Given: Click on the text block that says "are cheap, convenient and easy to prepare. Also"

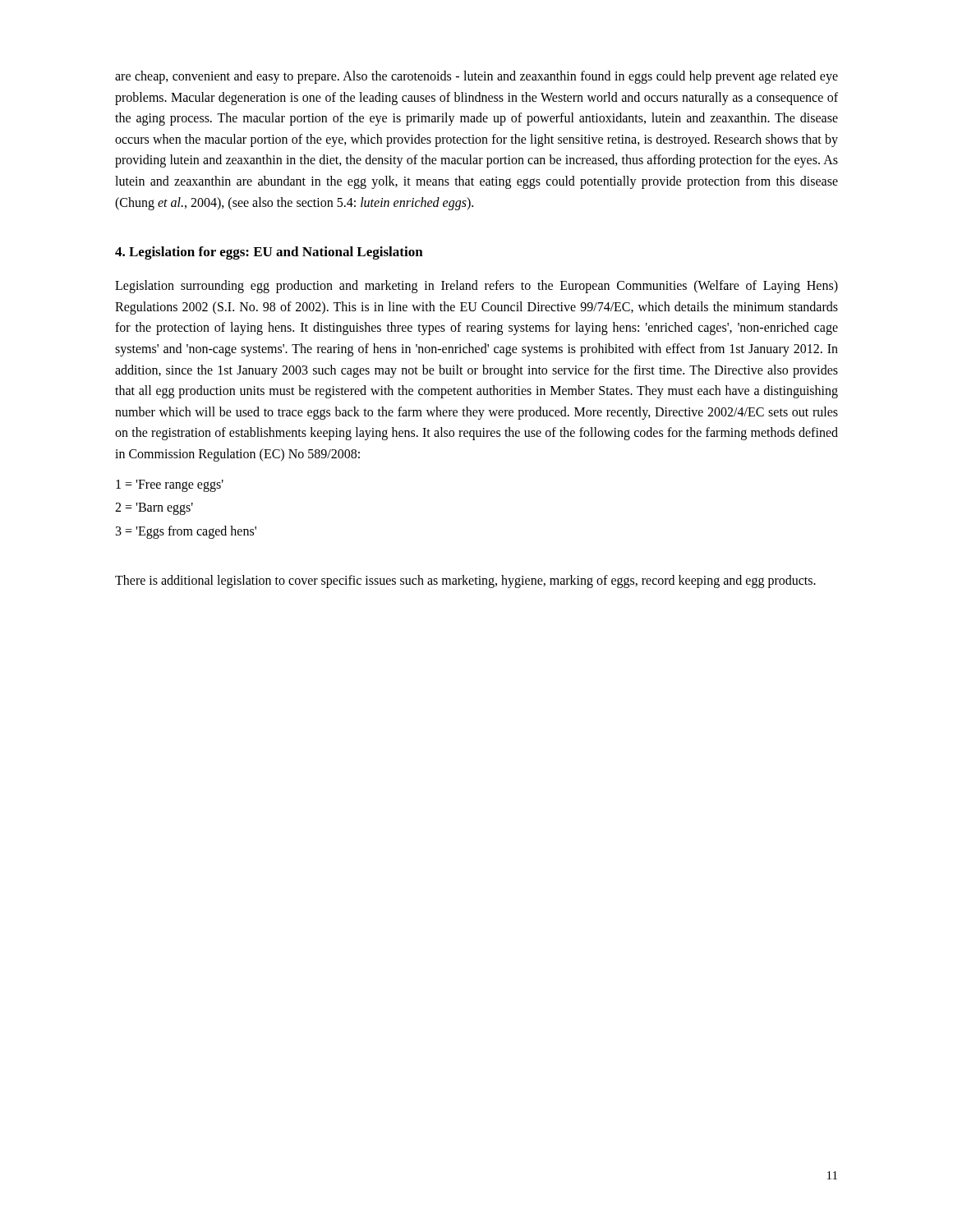Looking at the screenshot, I should pos(476,139).
